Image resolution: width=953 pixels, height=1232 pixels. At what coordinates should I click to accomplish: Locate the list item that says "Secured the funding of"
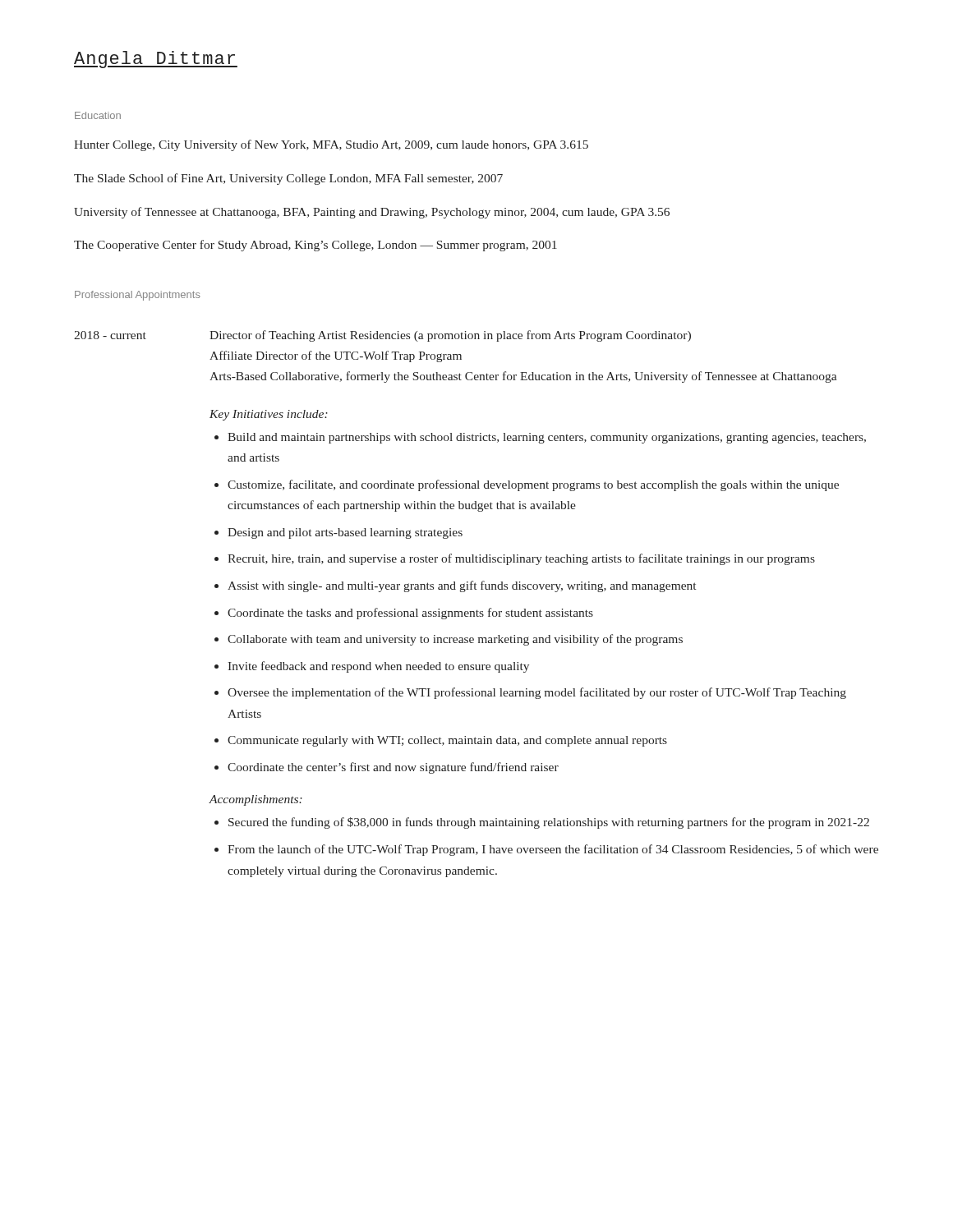click(x=549, y=822)
